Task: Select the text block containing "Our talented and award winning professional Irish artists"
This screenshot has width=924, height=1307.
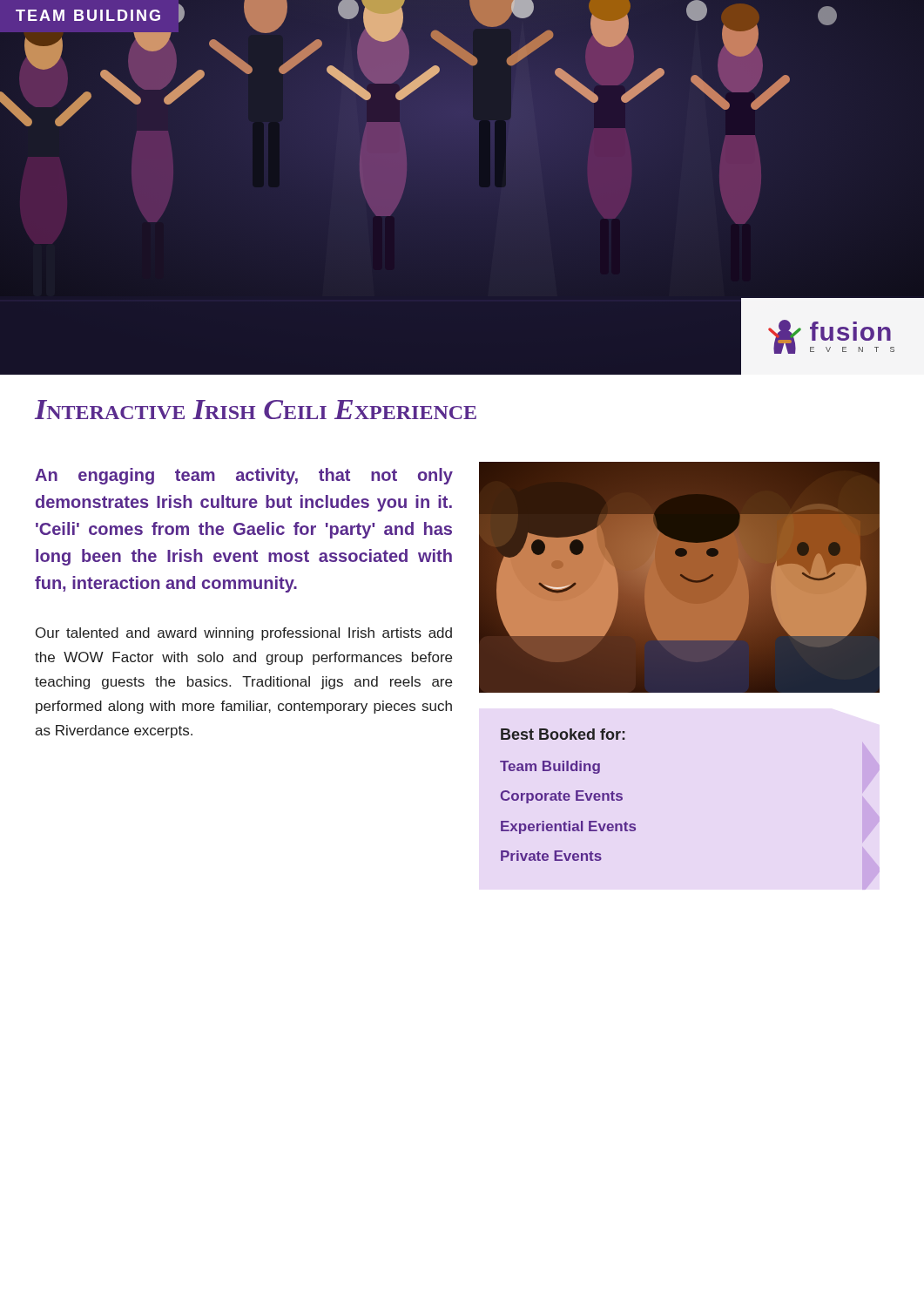Action: pyautogui.click(x=244, y=682)
